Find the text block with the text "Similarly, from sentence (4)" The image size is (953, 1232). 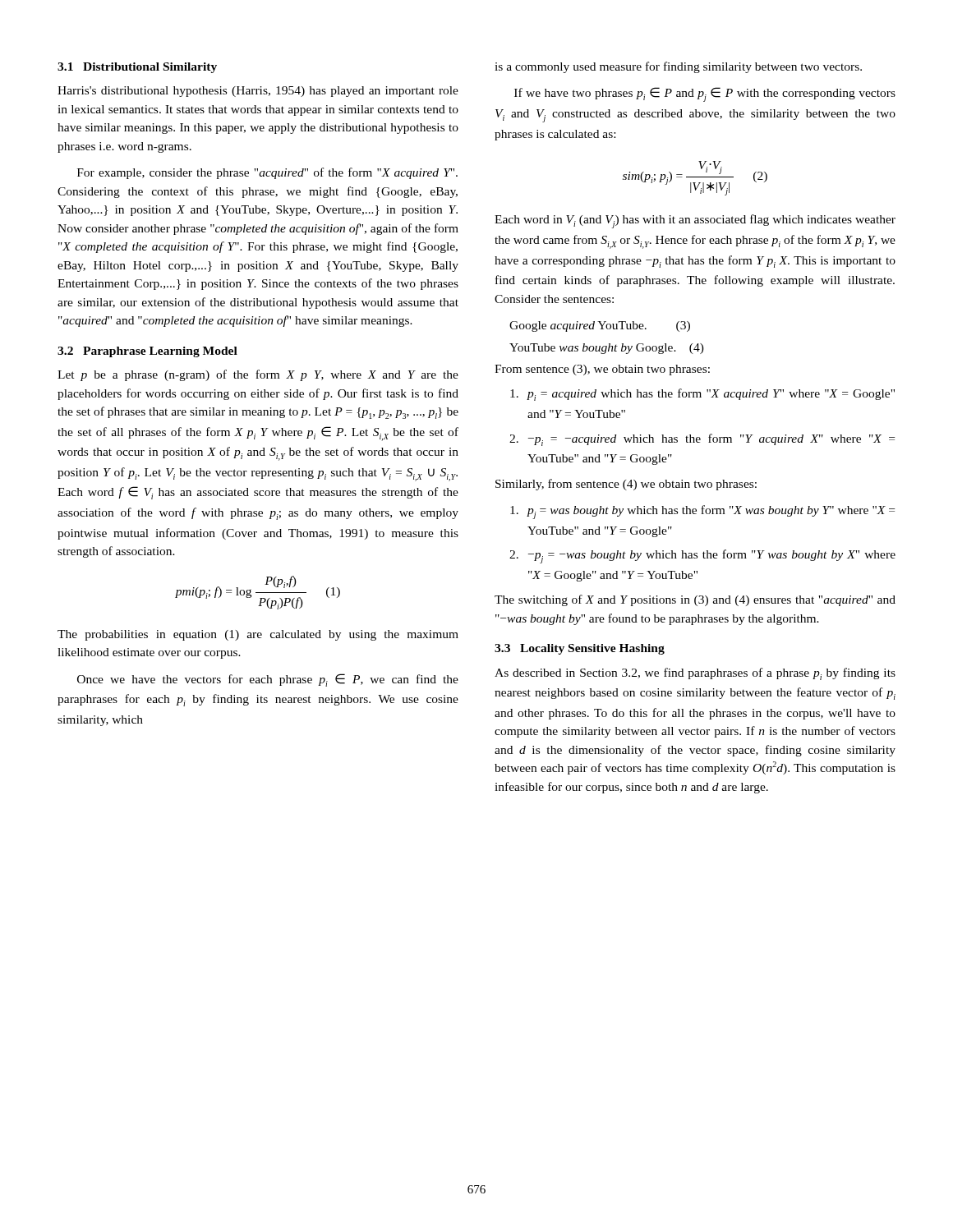coord(626,483)
